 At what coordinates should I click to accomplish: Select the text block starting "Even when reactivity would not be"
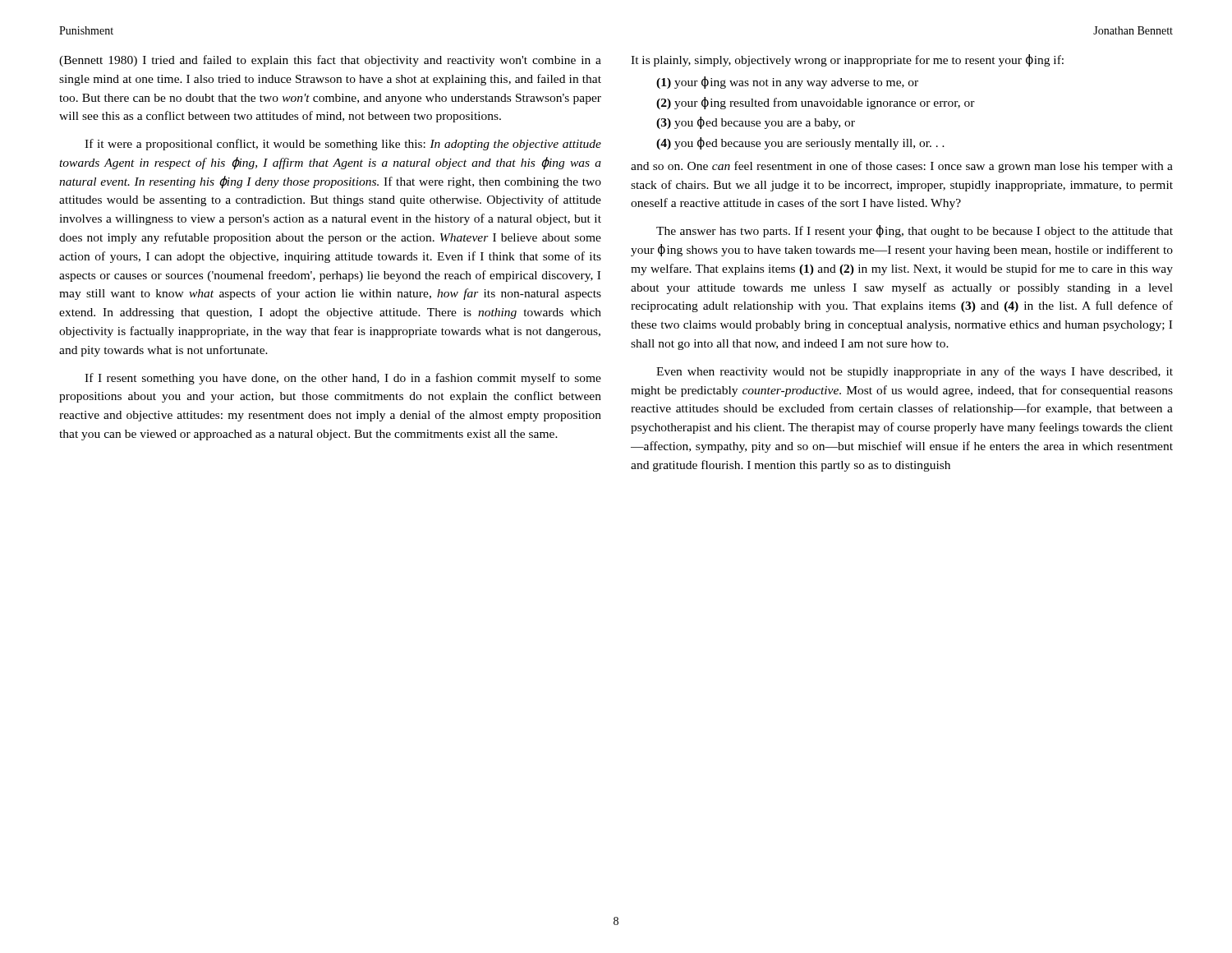[902, 418]
